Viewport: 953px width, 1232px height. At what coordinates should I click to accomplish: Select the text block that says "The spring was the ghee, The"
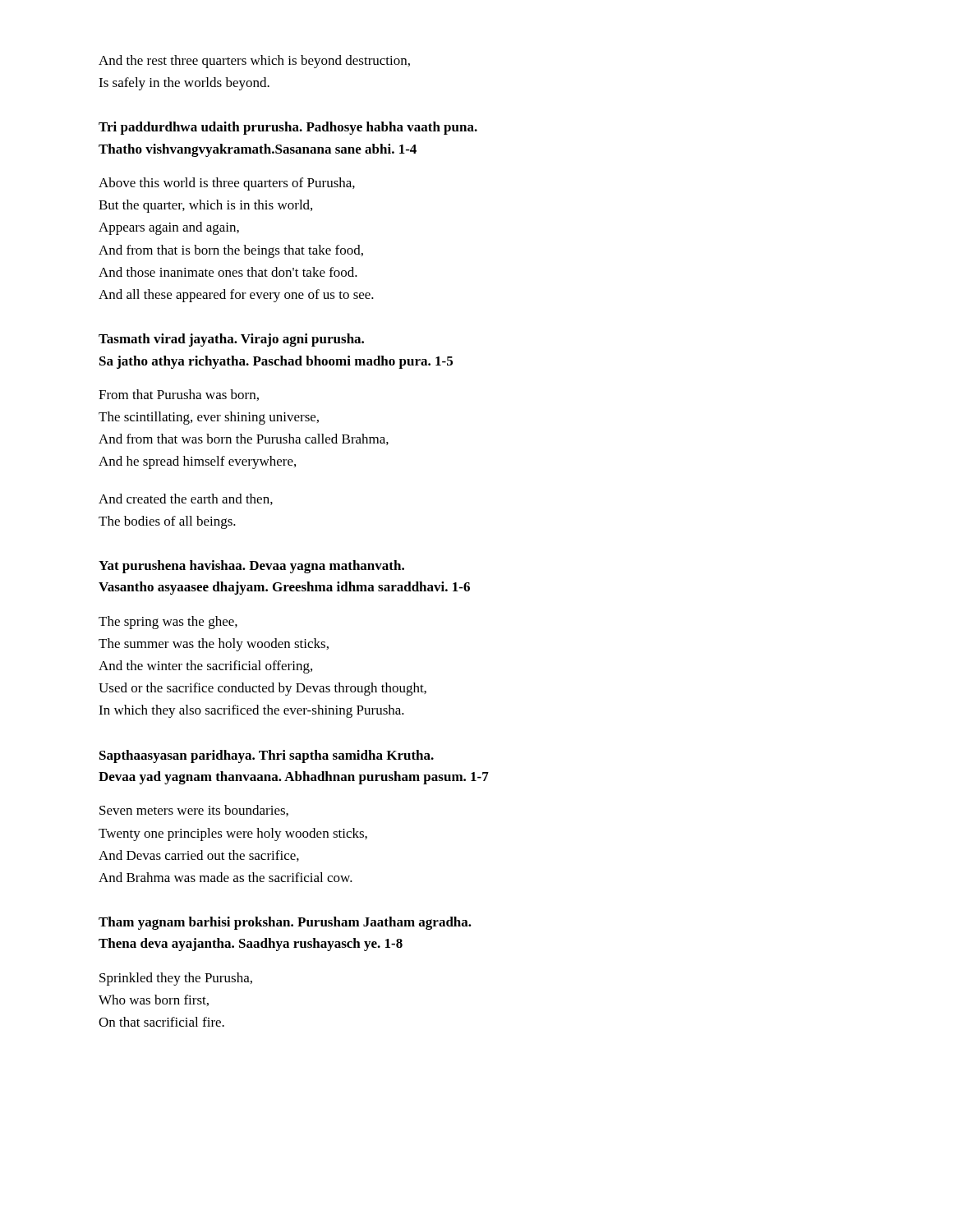(168, 623)
